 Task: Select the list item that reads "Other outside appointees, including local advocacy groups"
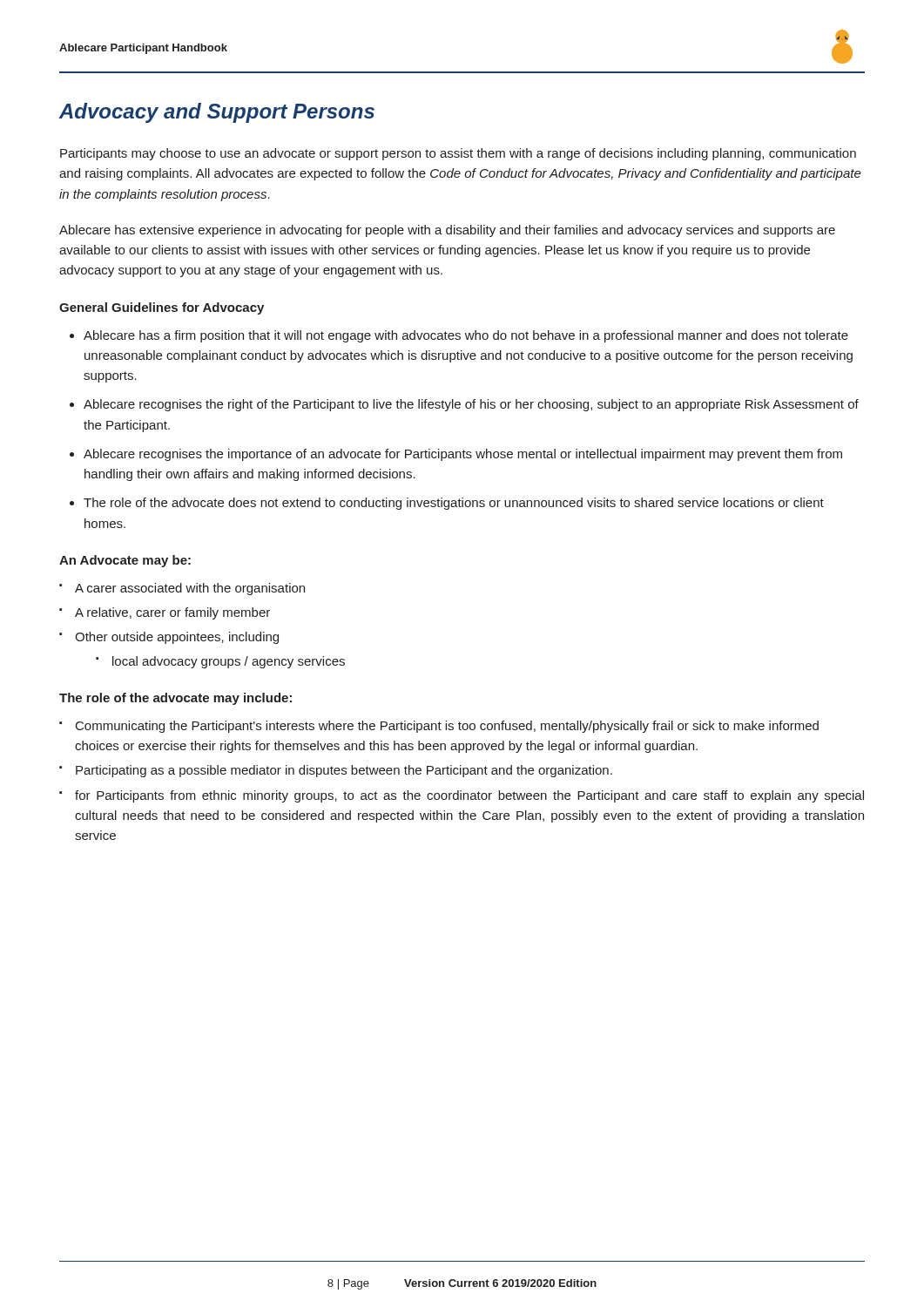pyautogui.click(x=177, y=638)
